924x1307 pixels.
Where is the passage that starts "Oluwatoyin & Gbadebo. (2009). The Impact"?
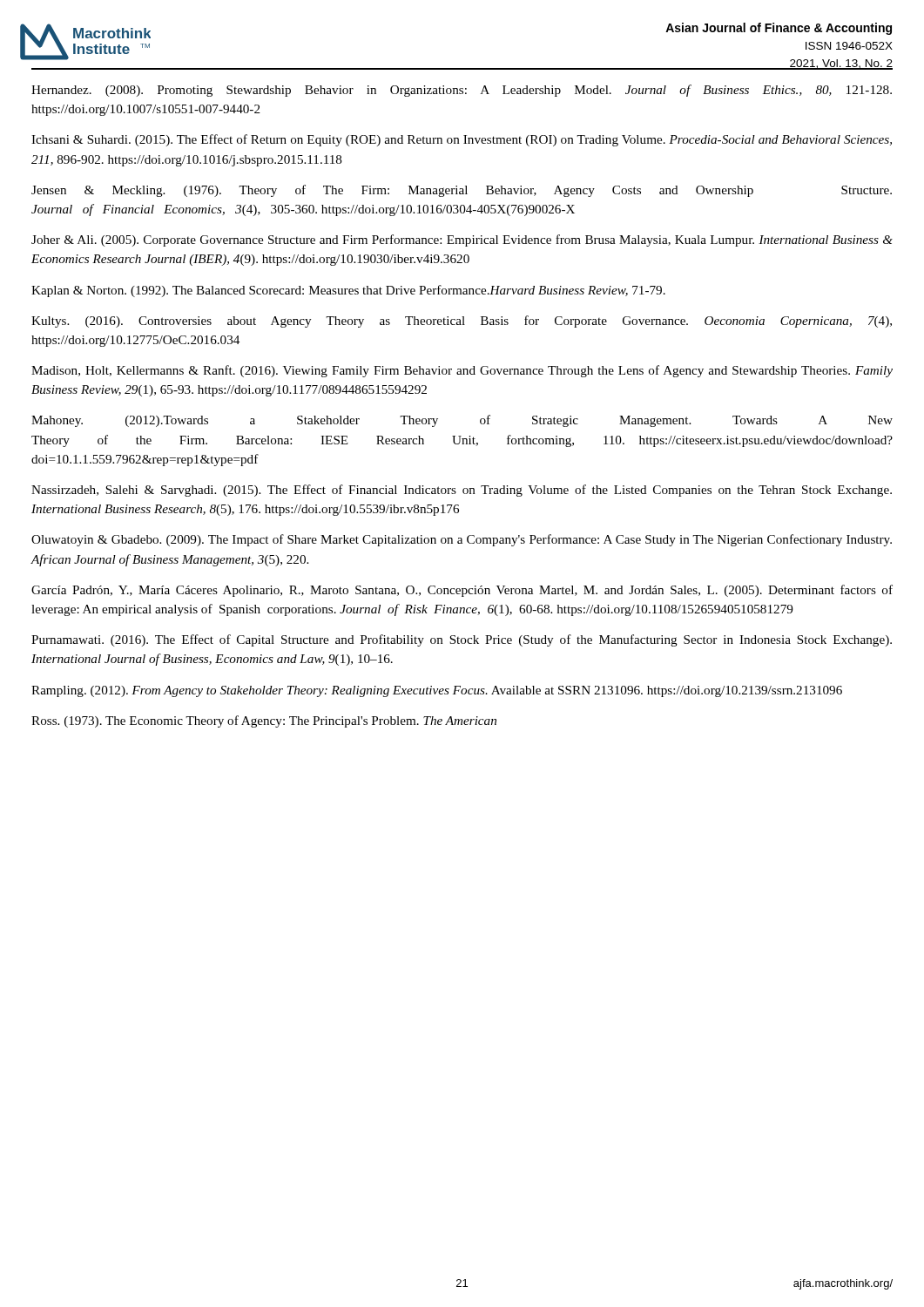(x=462, y=549)
